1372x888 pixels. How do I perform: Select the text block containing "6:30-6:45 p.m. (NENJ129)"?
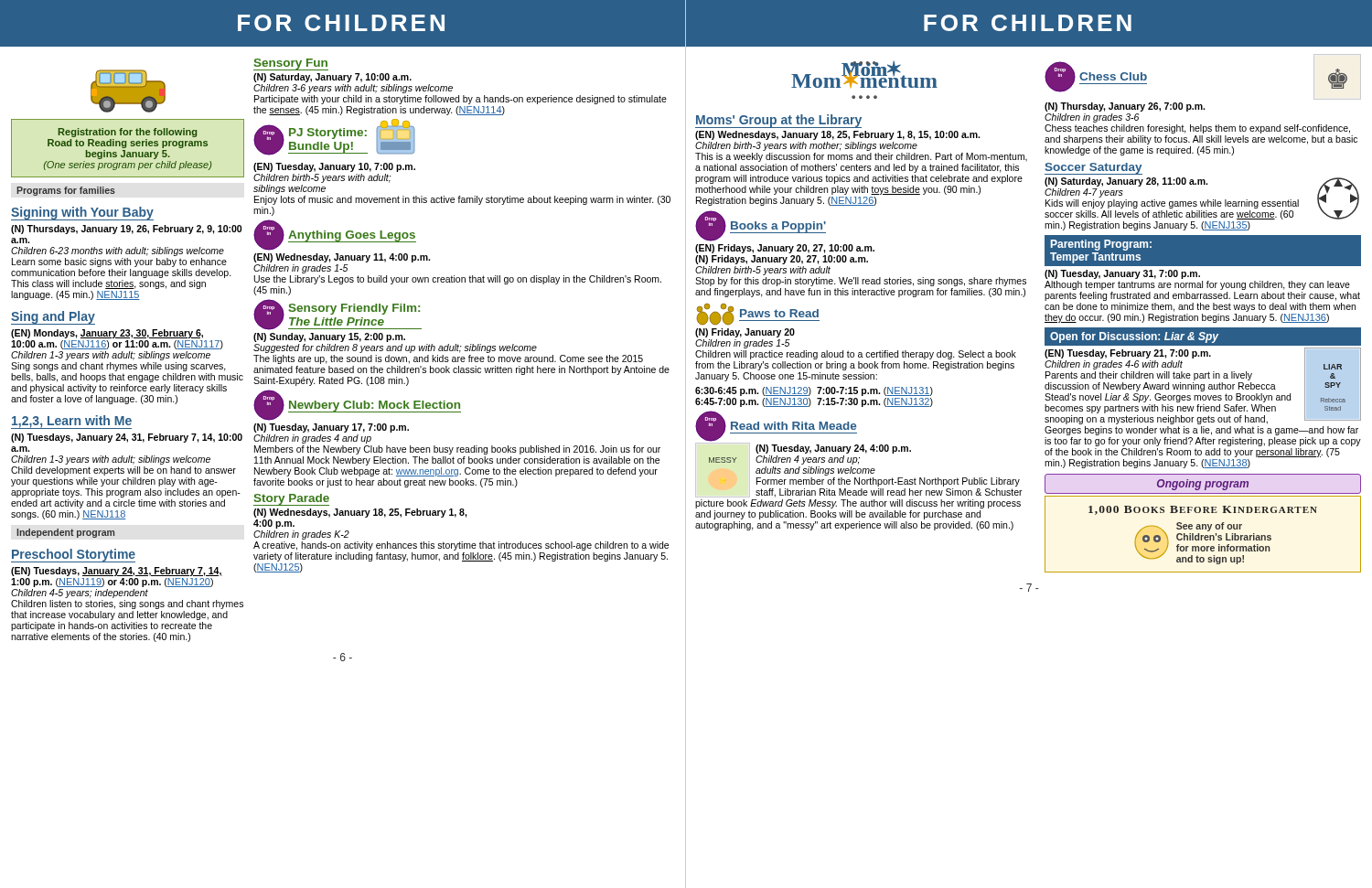click(x=814, y=396)
